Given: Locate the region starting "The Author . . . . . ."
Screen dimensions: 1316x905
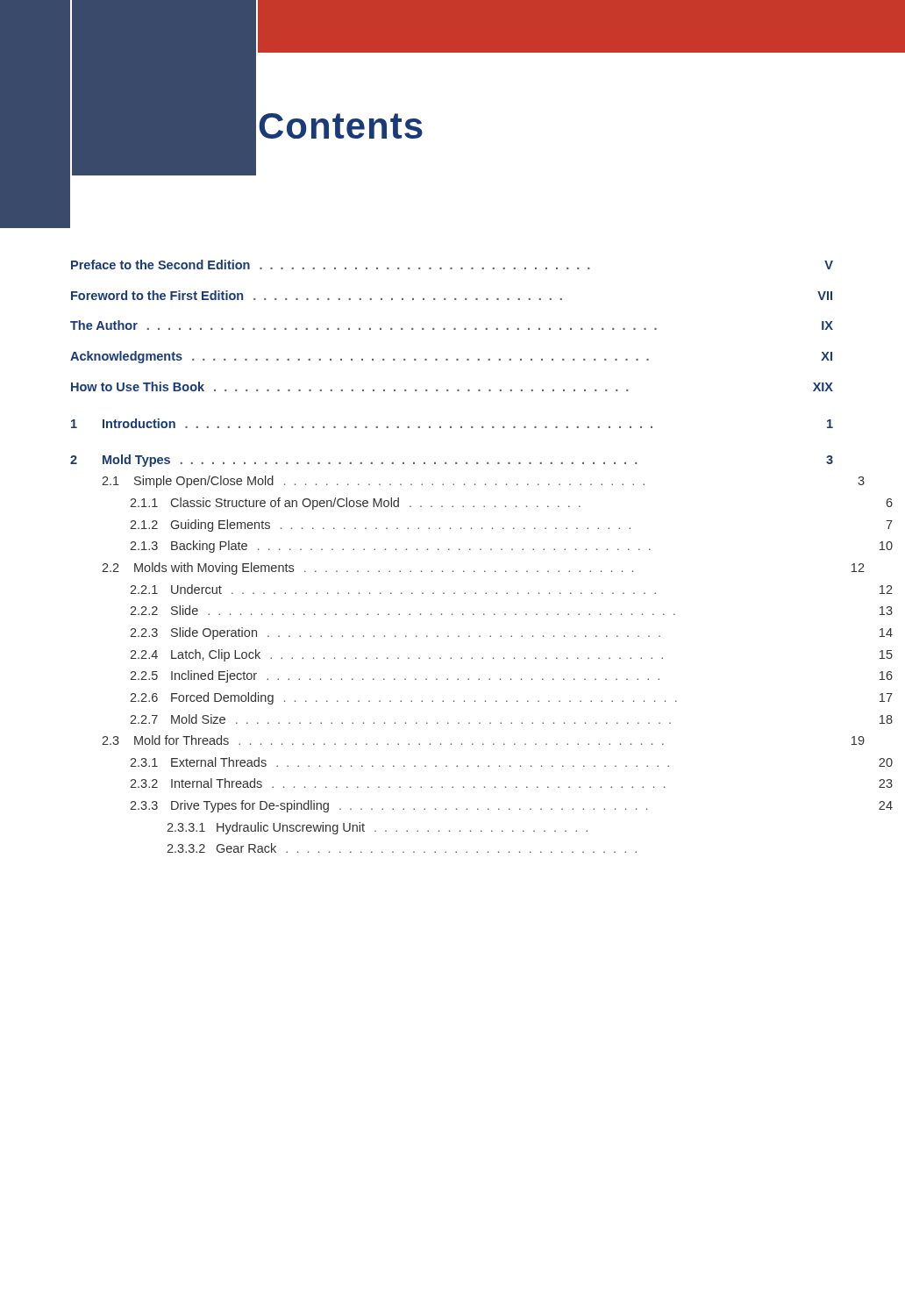Looking at the screenshot, I should (x=452, y=326).
